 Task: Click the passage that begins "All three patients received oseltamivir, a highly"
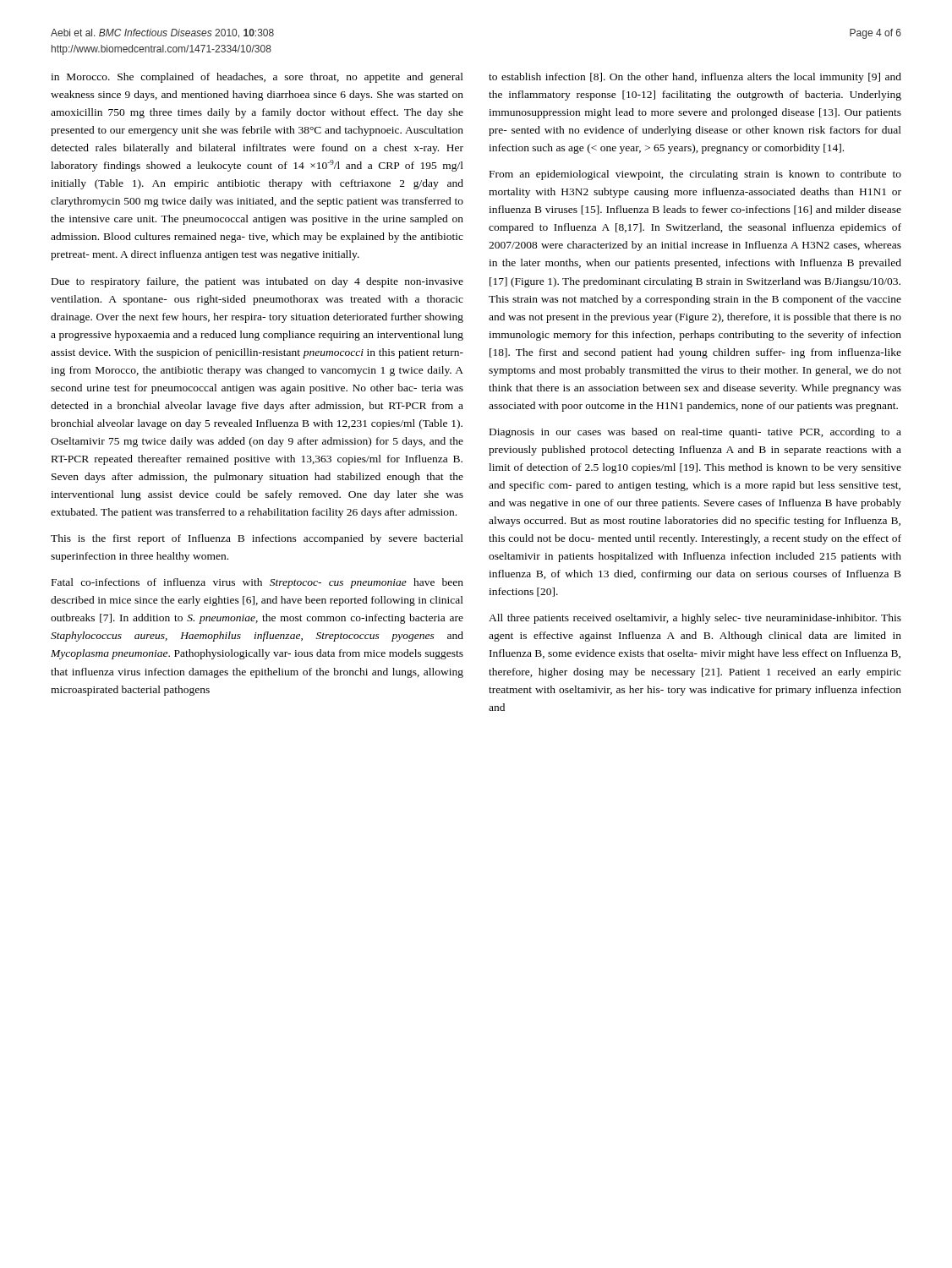tap(695, 662)
